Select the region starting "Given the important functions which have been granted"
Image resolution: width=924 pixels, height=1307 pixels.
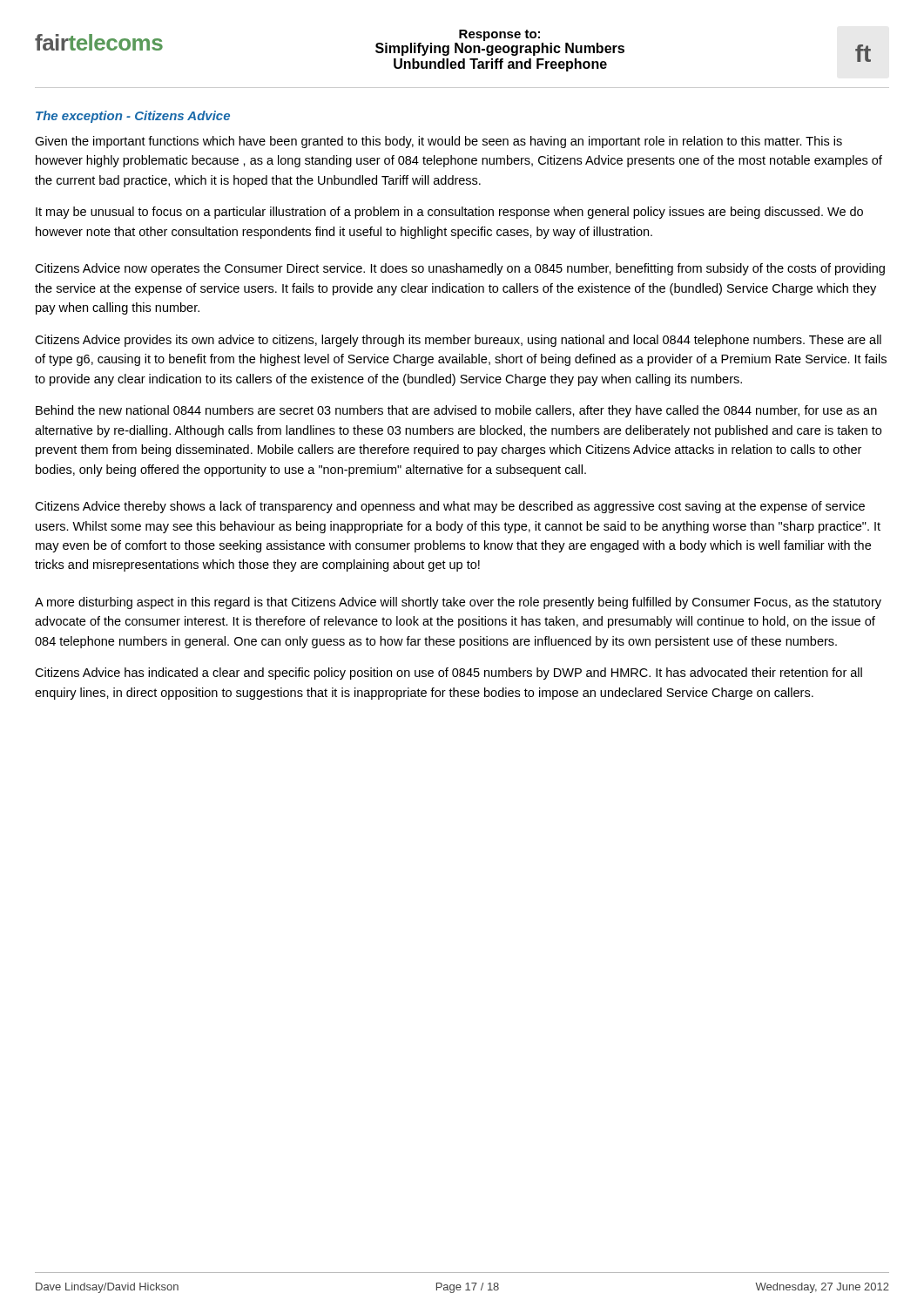(458, 161)
